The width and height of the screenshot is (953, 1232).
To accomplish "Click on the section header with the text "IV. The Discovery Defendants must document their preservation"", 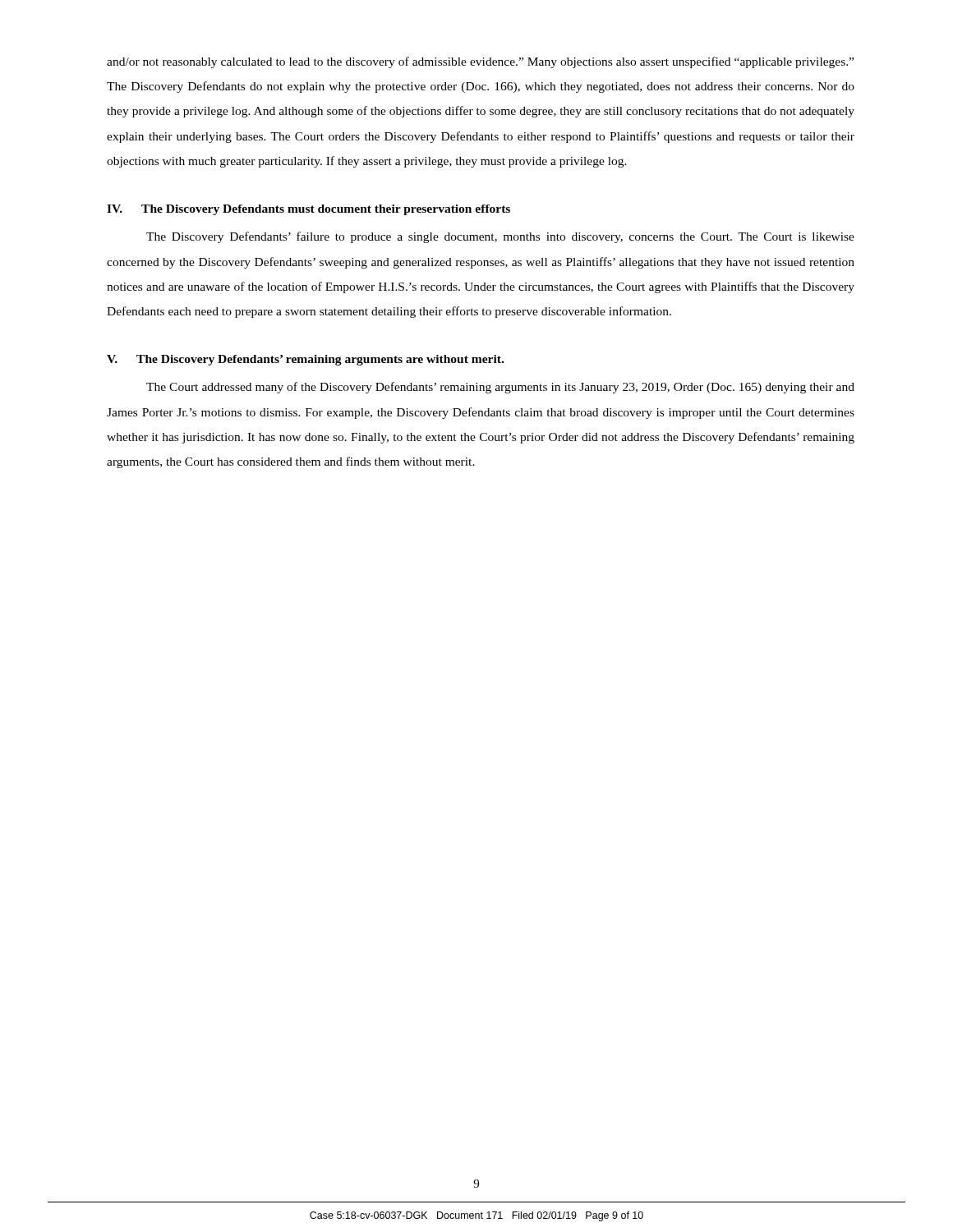I will 481,209.
